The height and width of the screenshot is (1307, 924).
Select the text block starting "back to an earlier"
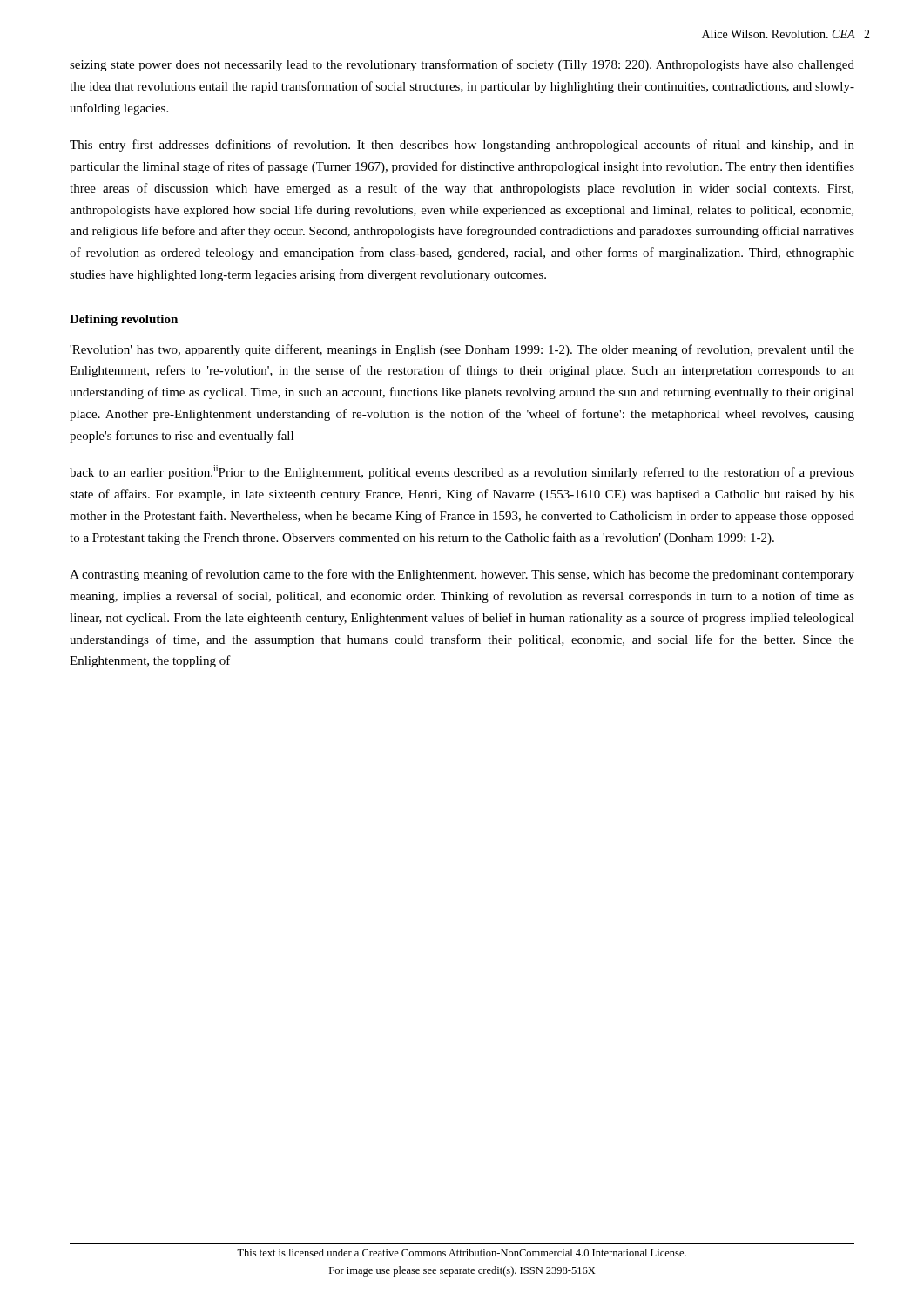[462, 504]
